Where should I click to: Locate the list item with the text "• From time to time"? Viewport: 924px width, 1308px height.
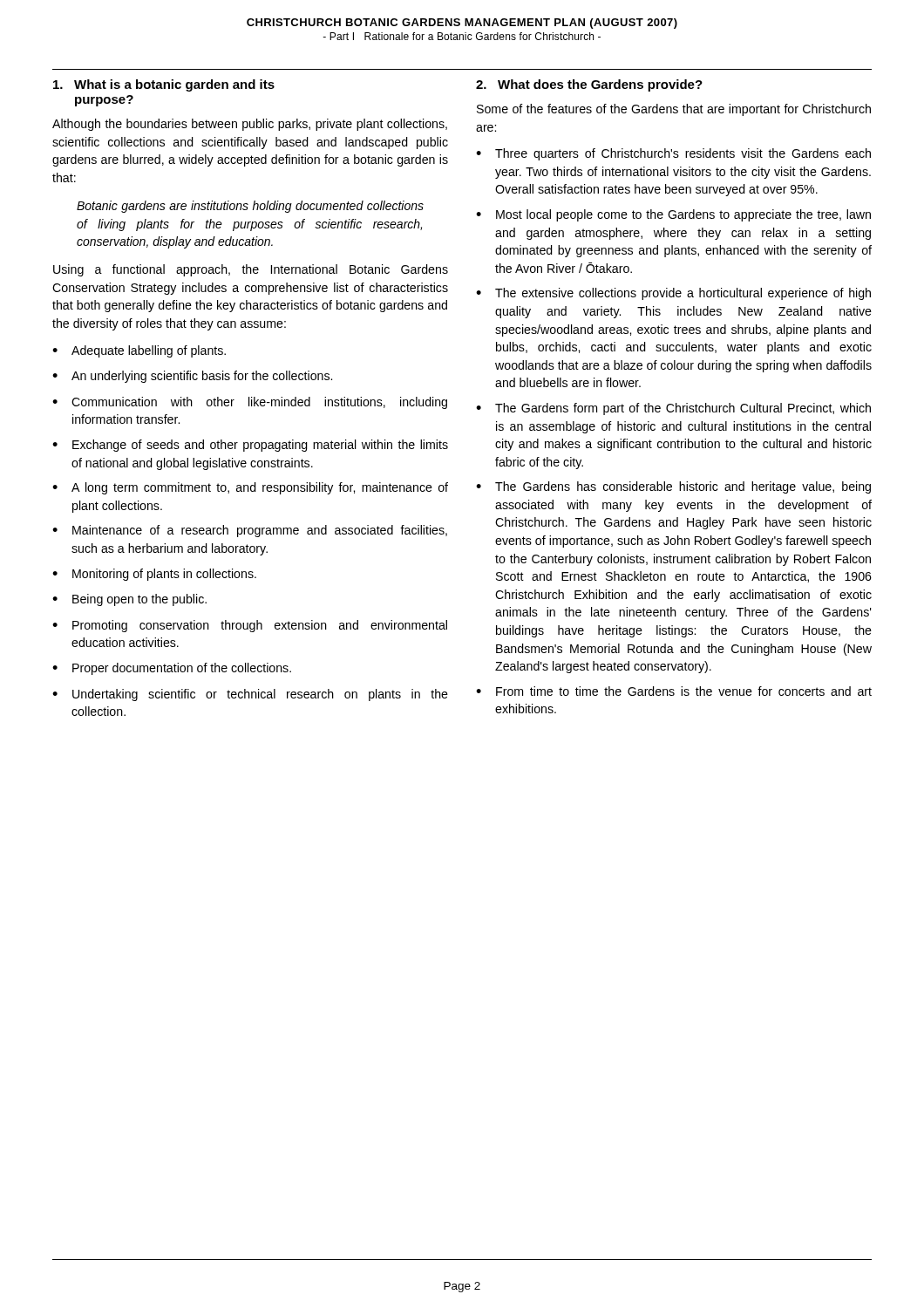(x=674, y=701)
